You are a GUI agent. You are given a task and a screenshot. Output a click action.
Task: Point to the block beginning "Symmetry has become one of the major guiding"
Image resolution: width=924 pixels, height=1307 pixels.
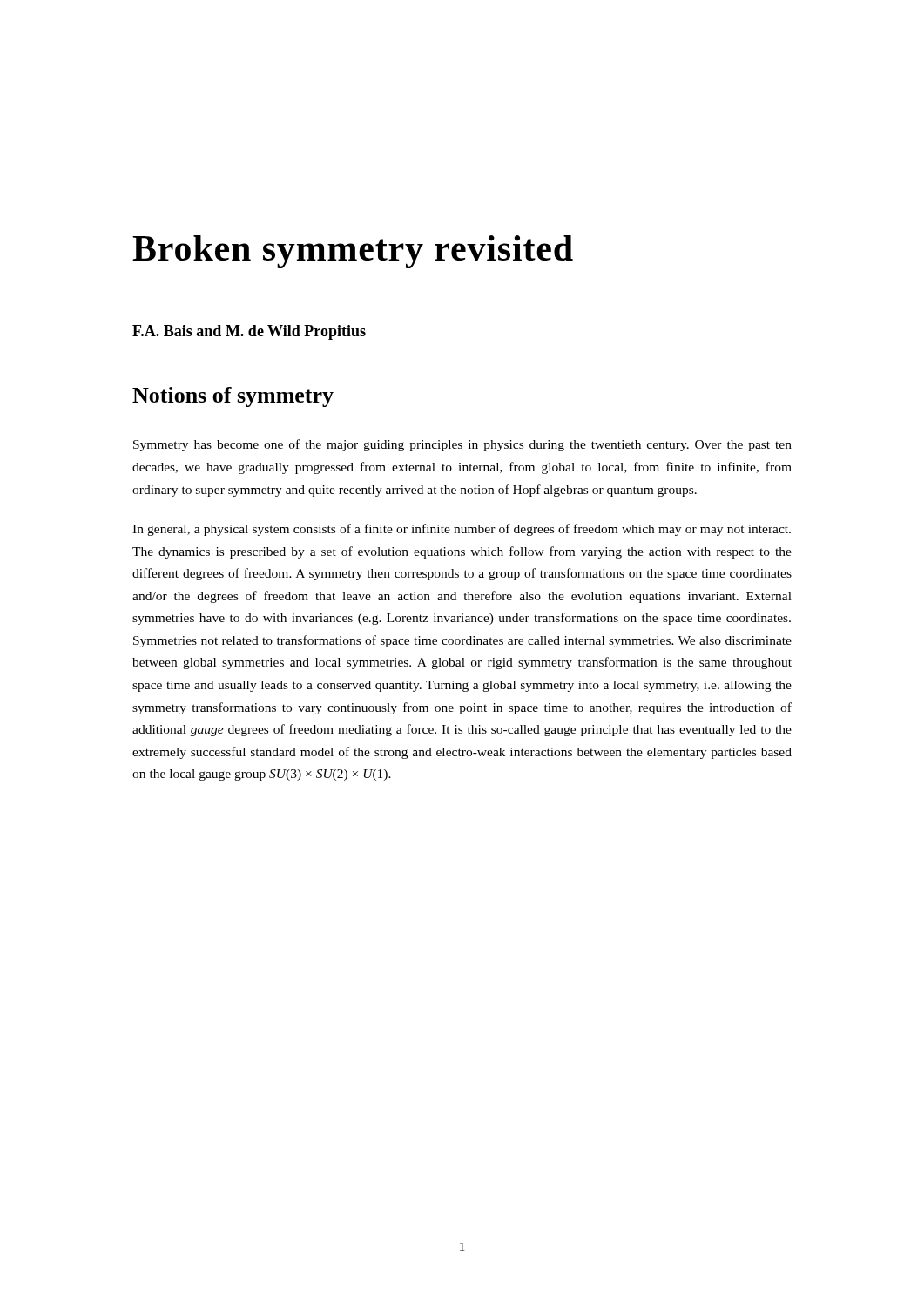coord(462,467)
